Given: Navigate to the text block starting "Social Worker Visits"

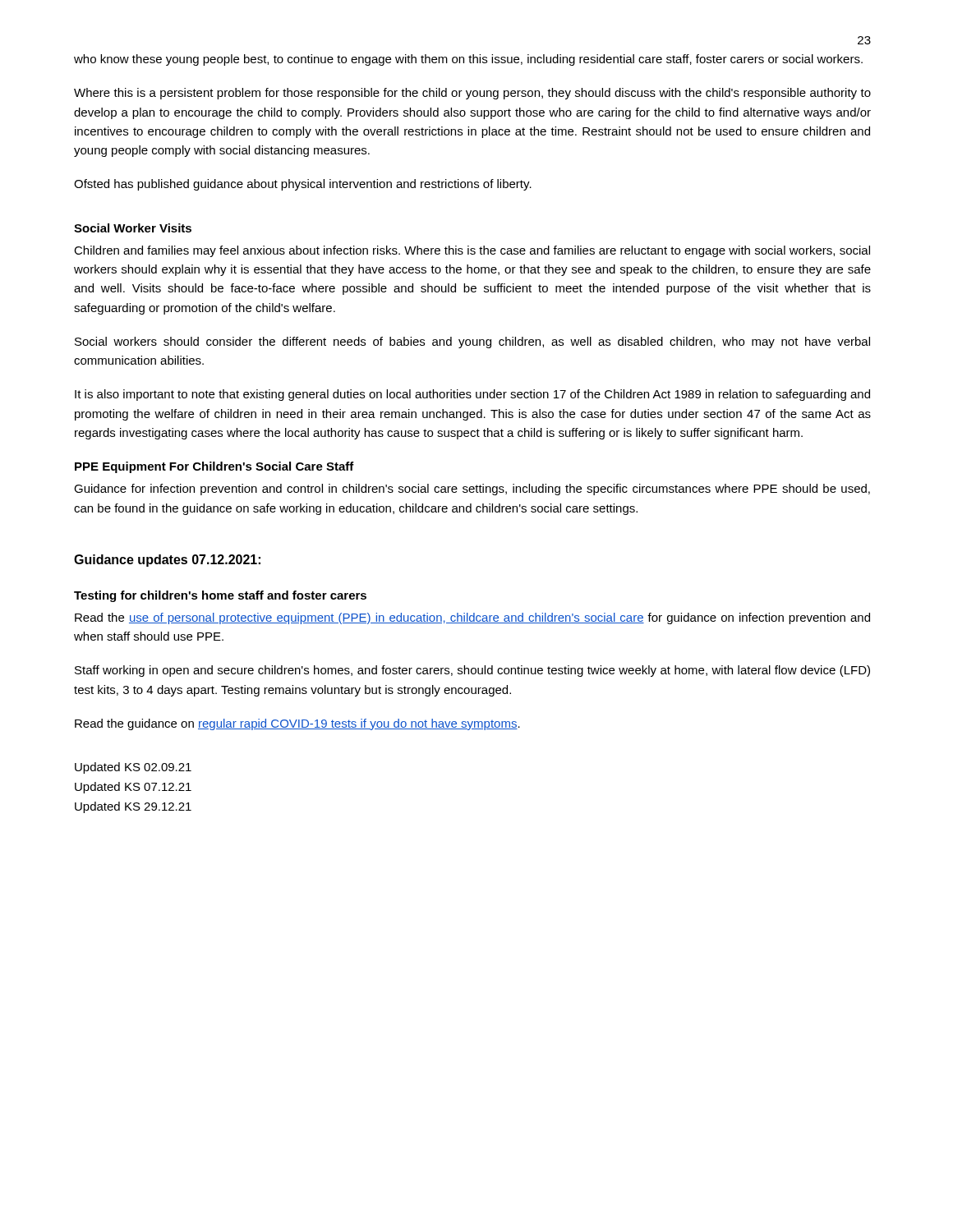Looking at the screenshot, I should coord(133,228).
